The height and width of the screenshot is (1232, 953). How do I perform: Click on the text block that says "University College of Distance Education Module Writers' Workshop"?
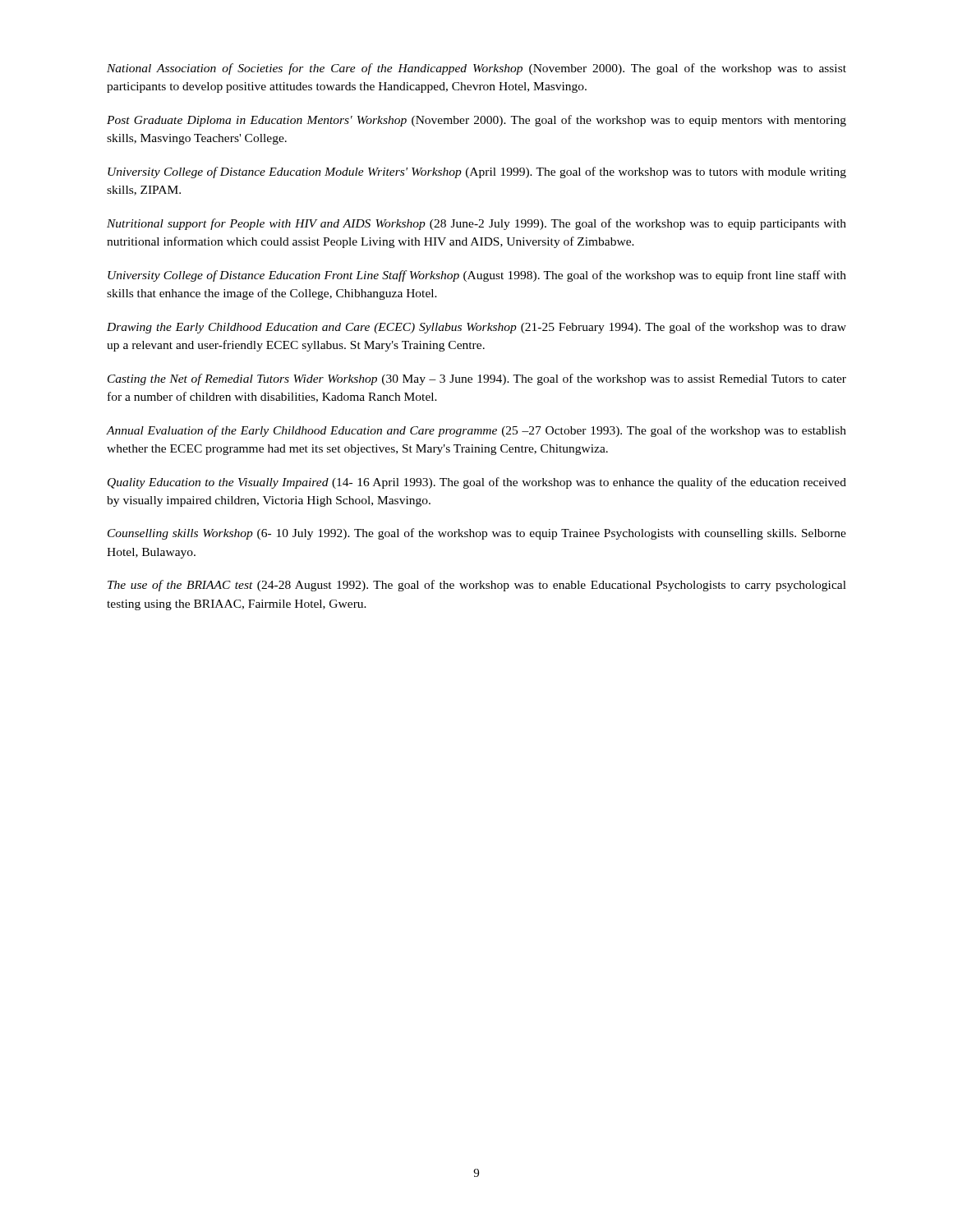(x=476, y=180)
